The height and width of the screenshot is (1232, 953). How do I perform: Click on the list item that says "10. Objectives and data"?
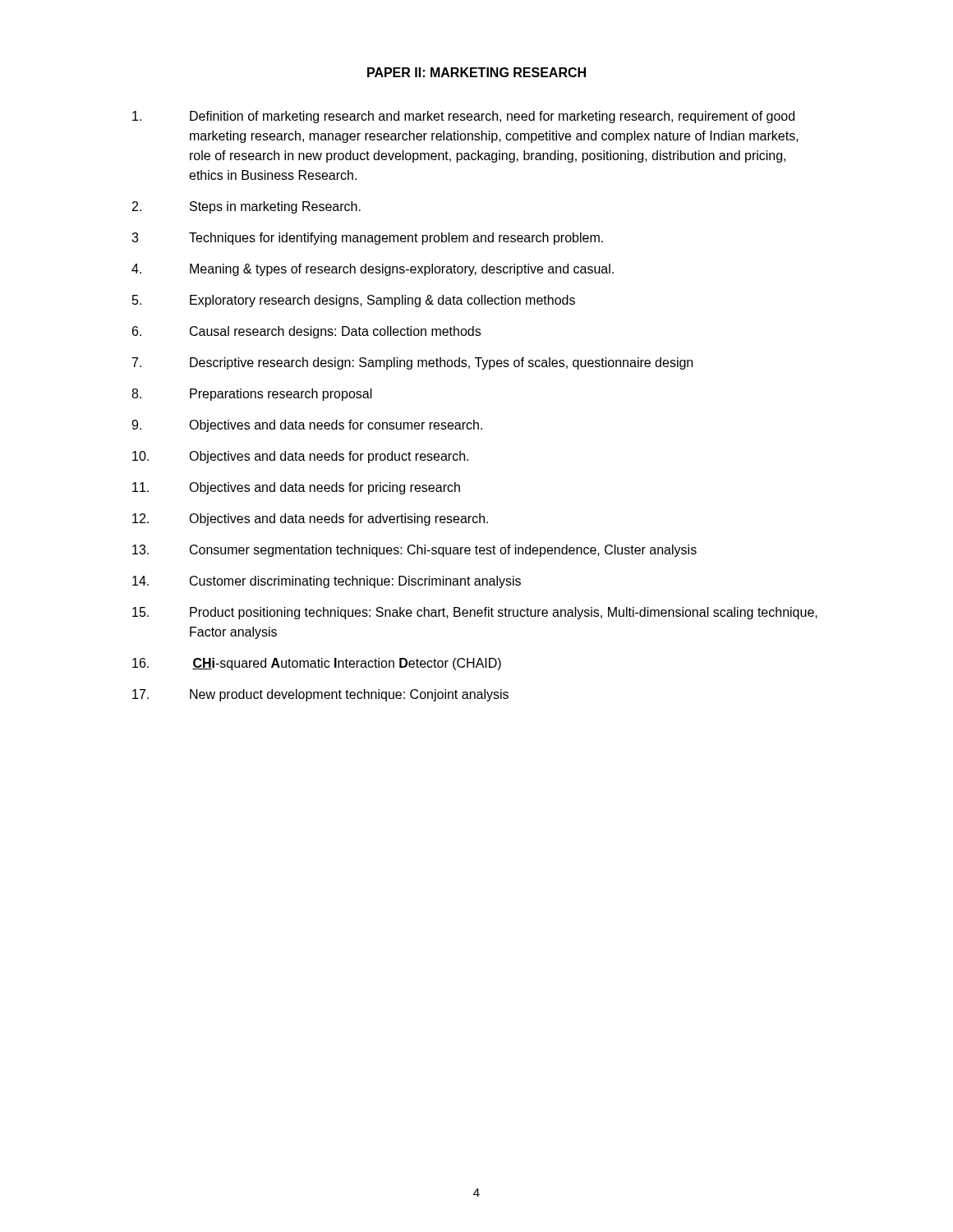[476, 457]
